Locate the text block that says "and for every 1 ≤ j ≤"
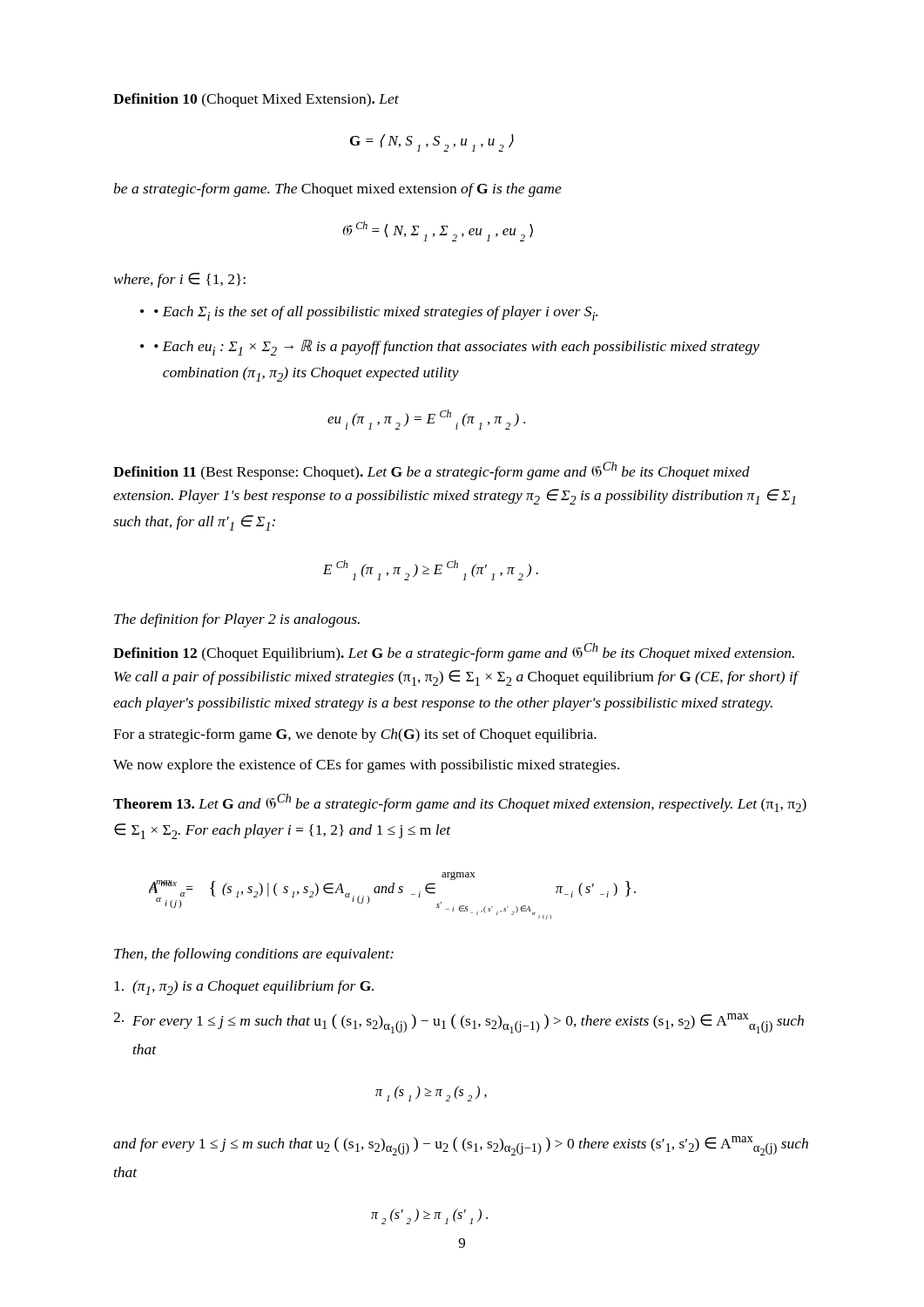Viewport: 924px width, 1307px height. (461, 1155)
